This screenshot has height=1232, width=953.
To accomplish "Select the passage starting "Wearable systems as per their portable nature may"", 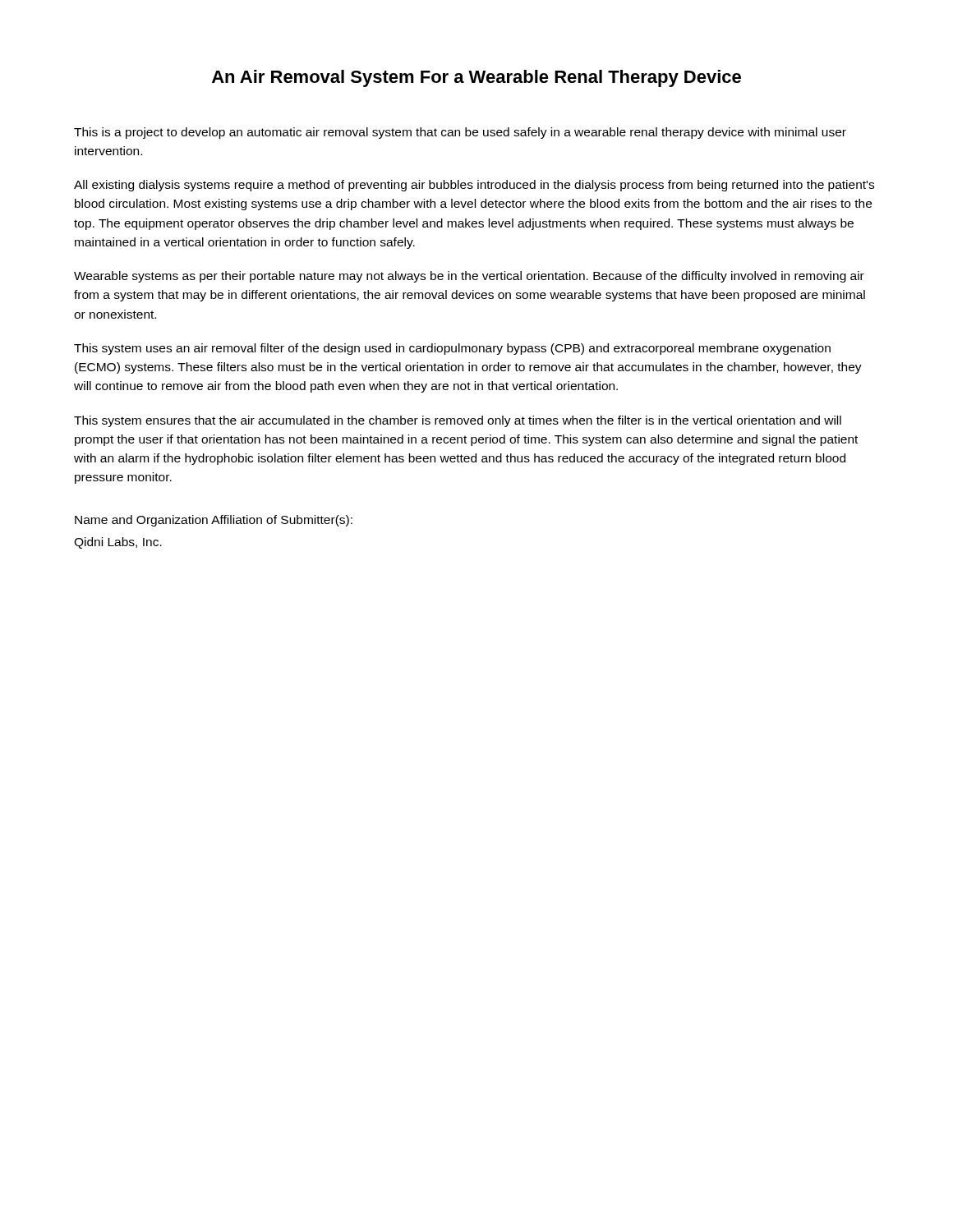I will click(x=470, y=295).
